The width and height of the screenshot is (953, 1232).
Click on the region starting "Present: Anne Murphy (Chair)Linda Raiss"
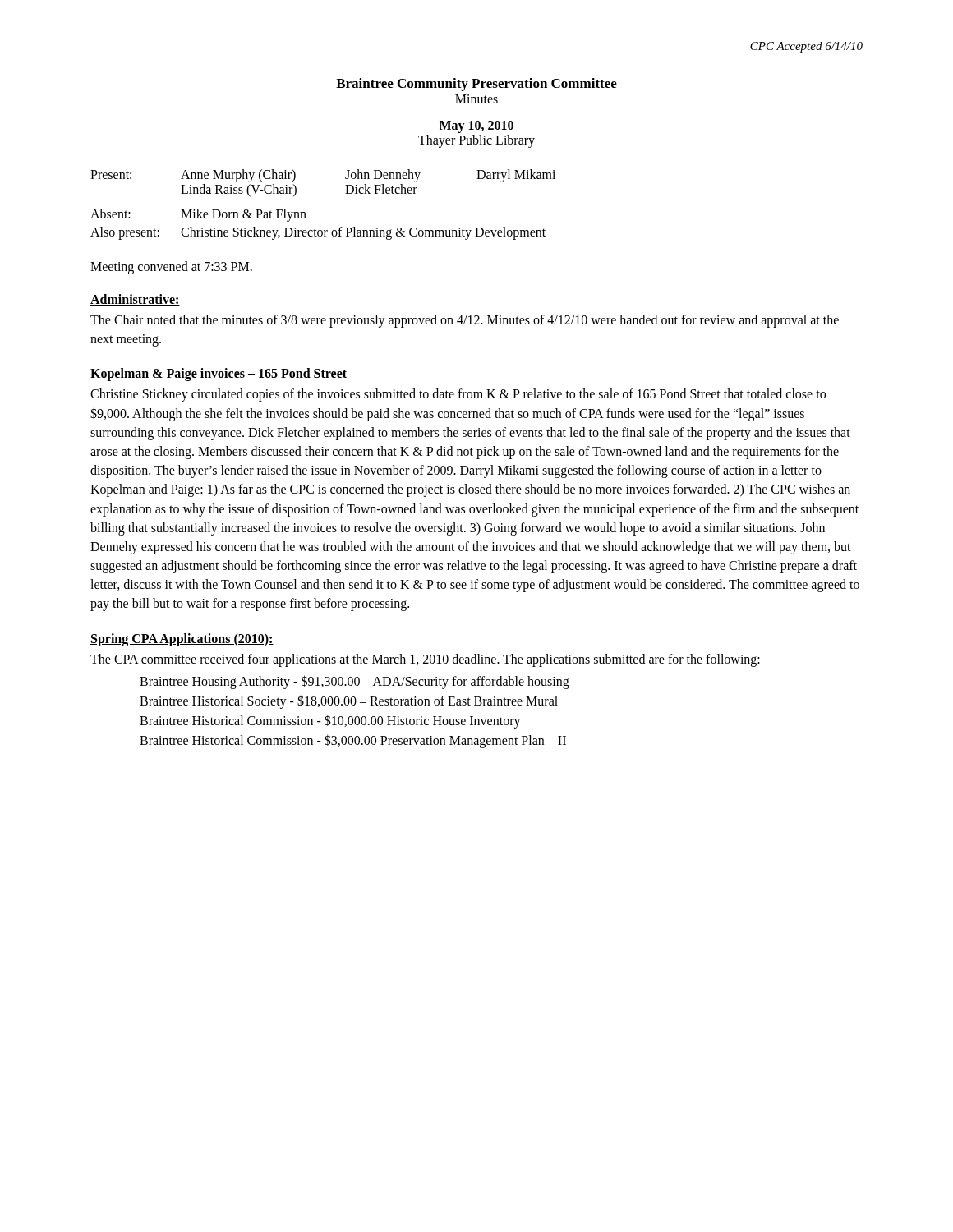click(x=110, y=175)
